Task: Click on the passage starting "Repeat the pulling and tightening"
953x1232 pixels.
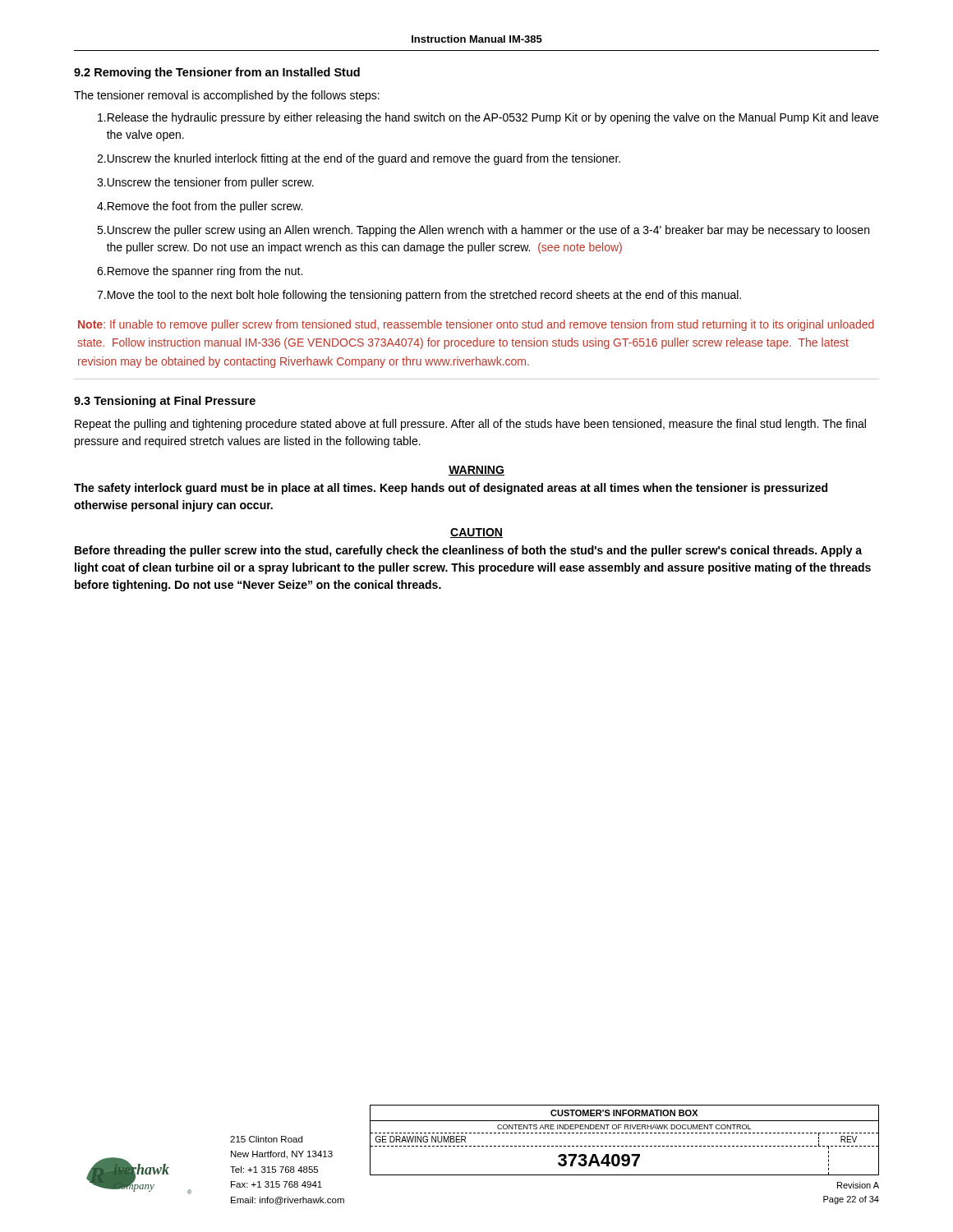Action: (470, 433)
